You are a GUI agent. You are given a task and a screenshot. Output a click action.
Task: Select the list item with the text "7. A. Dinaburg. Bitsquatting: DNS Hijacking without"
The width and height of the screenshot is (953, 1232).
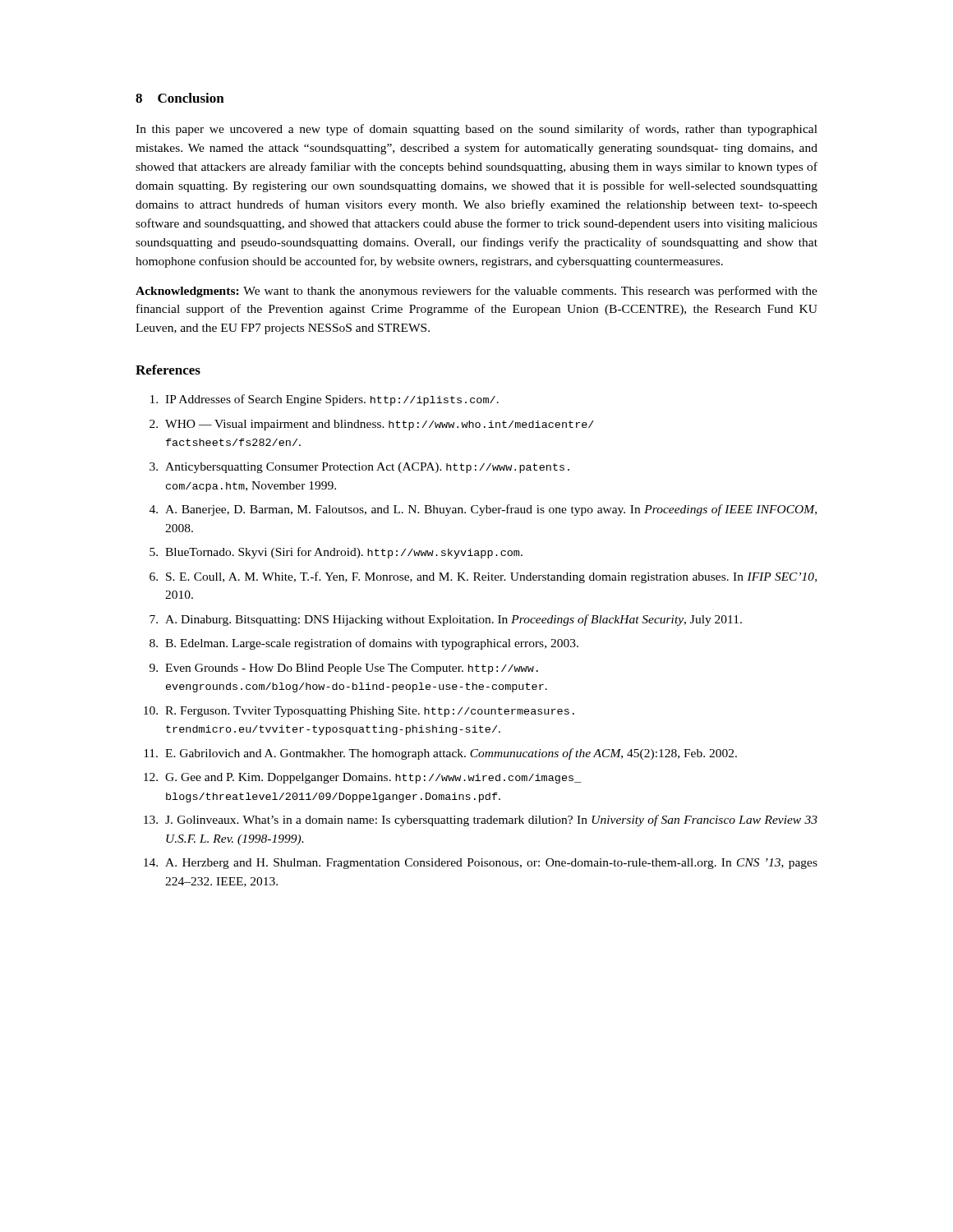tap(476, 619)
